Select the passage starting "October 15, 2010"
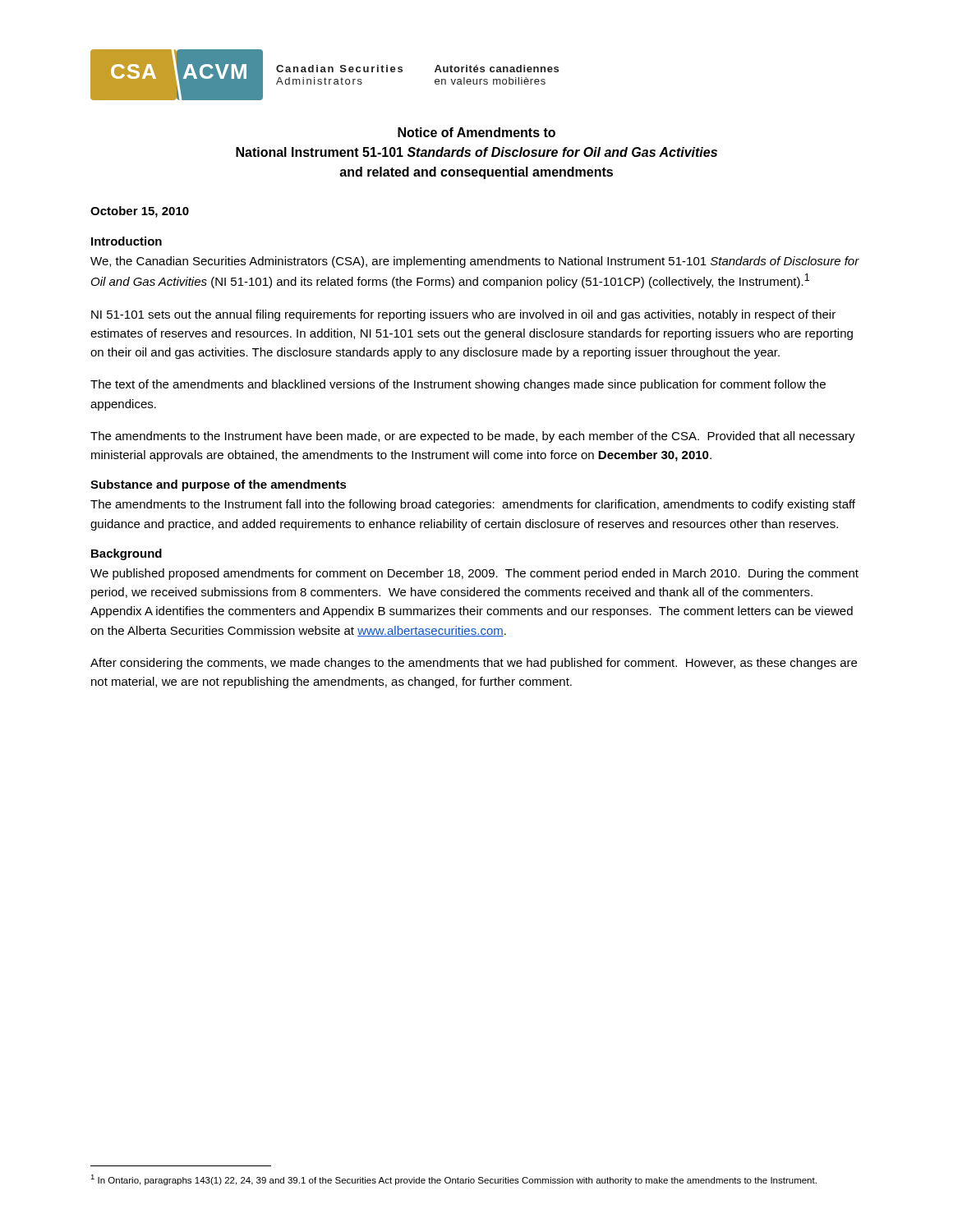Viewport: 953px width, 1232px height. 140,211
